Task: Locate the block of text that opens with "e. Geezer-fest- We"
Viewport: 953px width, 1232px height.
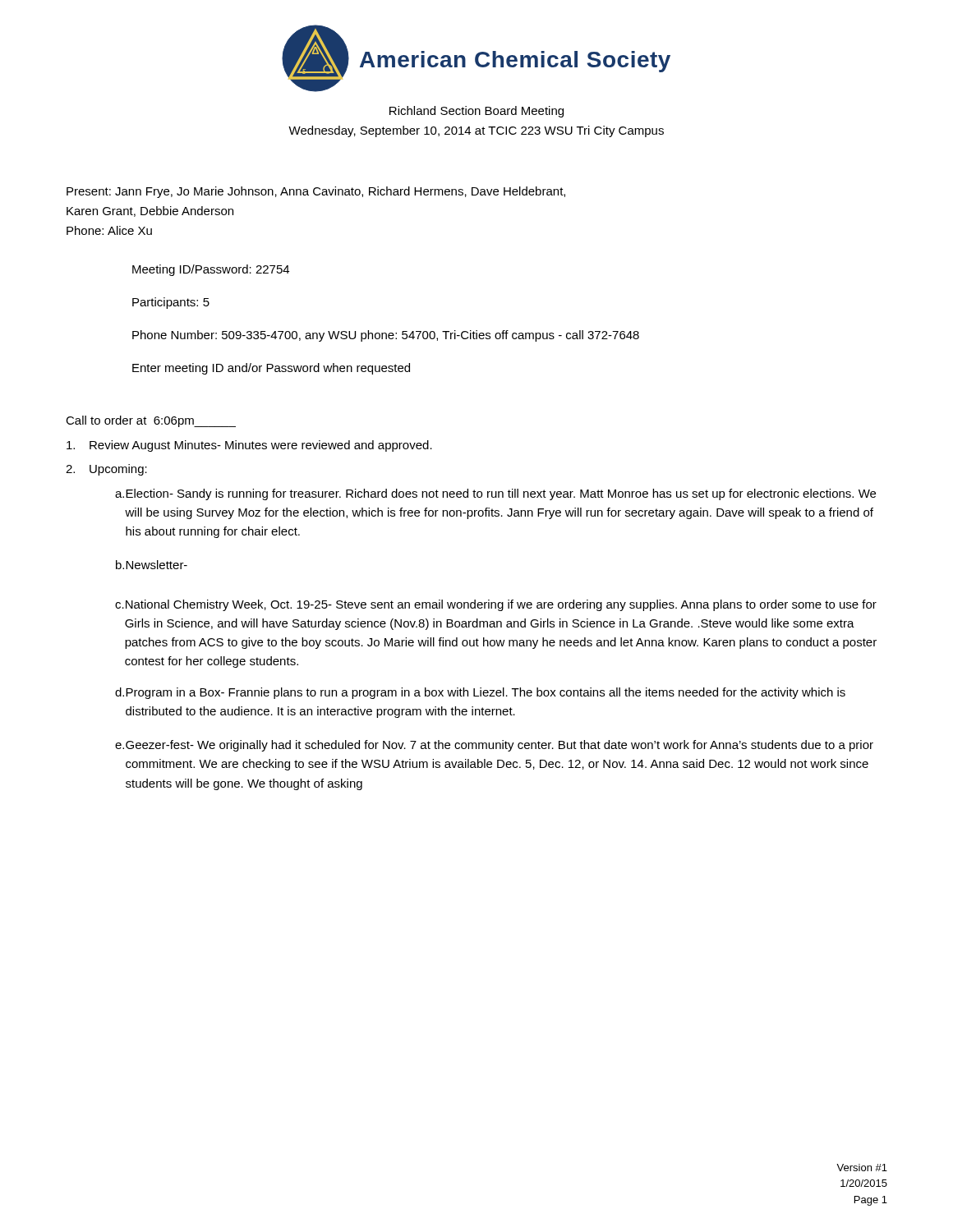Action: (501, 764)
